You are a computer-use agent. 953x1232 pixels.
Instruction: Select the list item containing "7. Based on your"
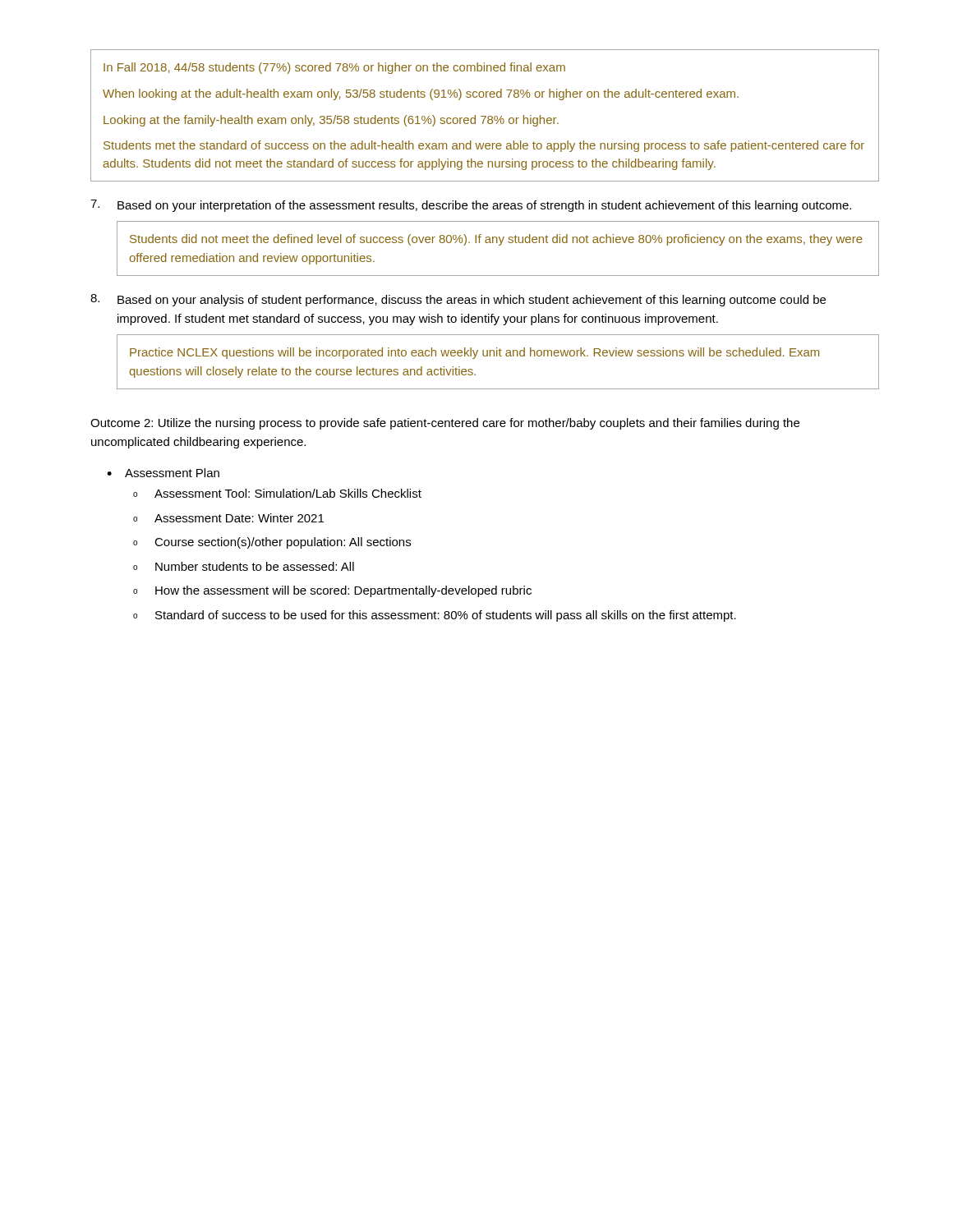click(485, 236)
